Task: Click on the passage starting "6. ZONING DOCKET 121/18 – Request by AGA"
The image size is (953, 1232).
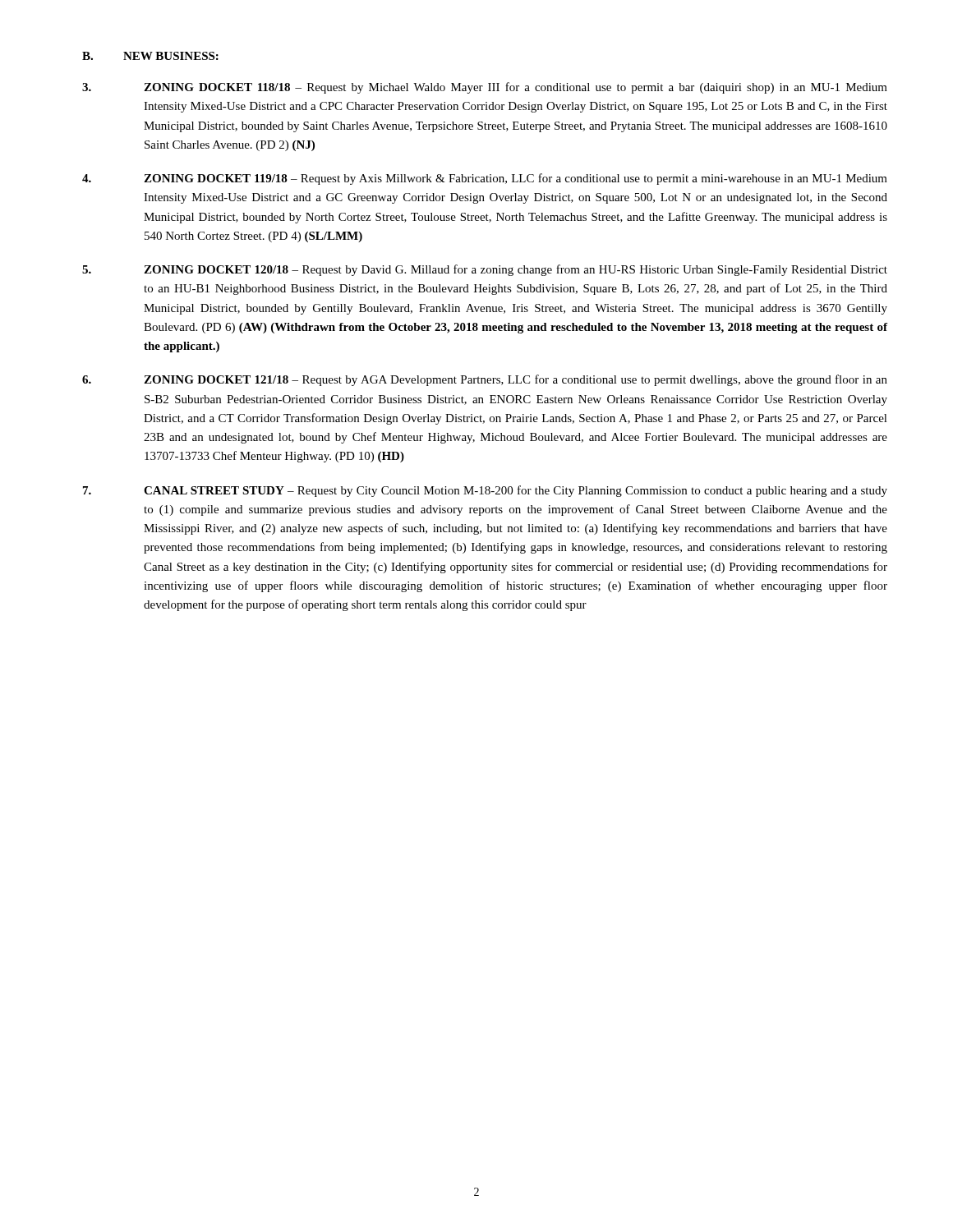Action: [485, 418]
